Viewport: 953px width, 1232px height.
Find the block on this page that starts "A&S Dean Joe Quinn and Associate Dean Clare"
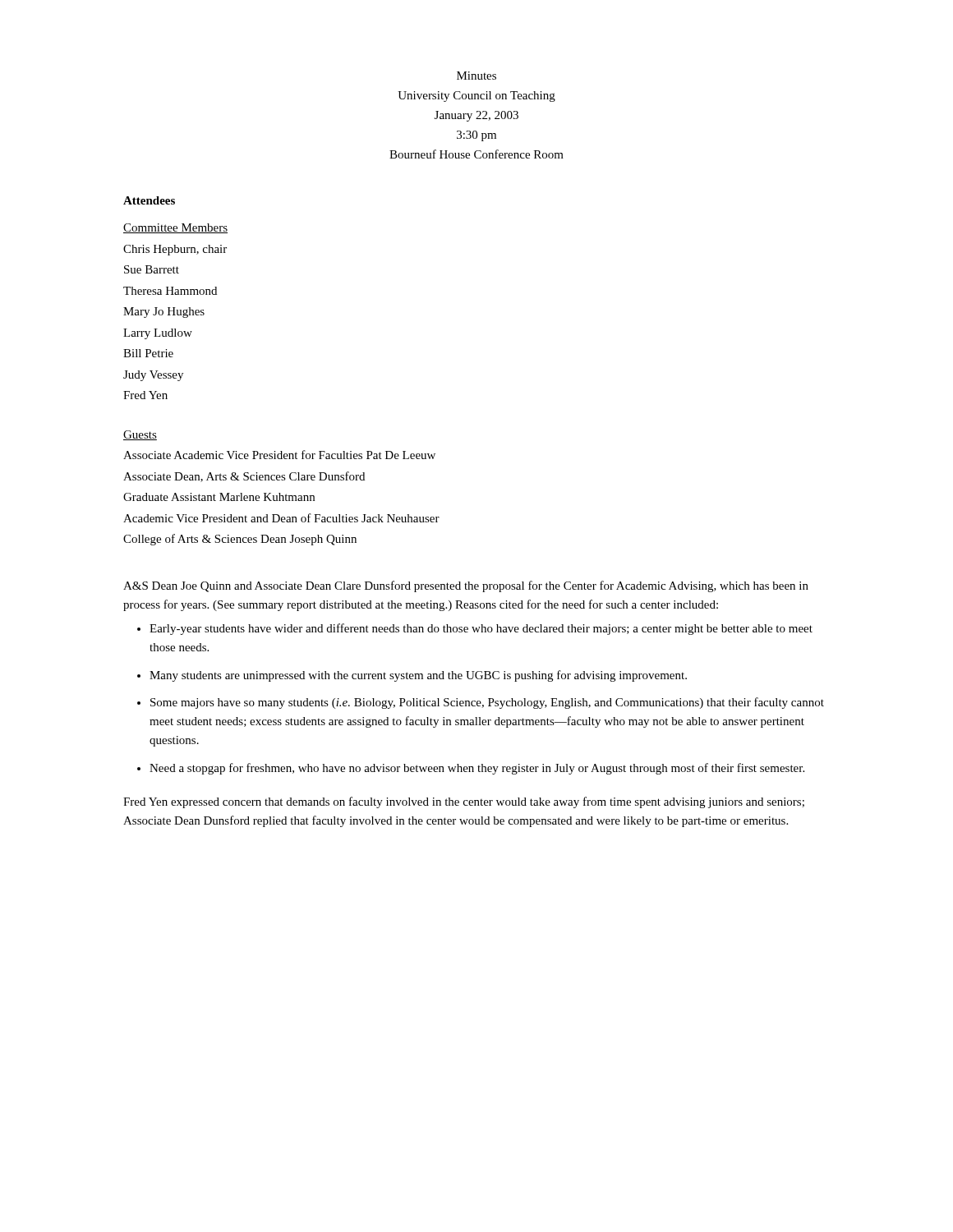click(x=466, y=595)
